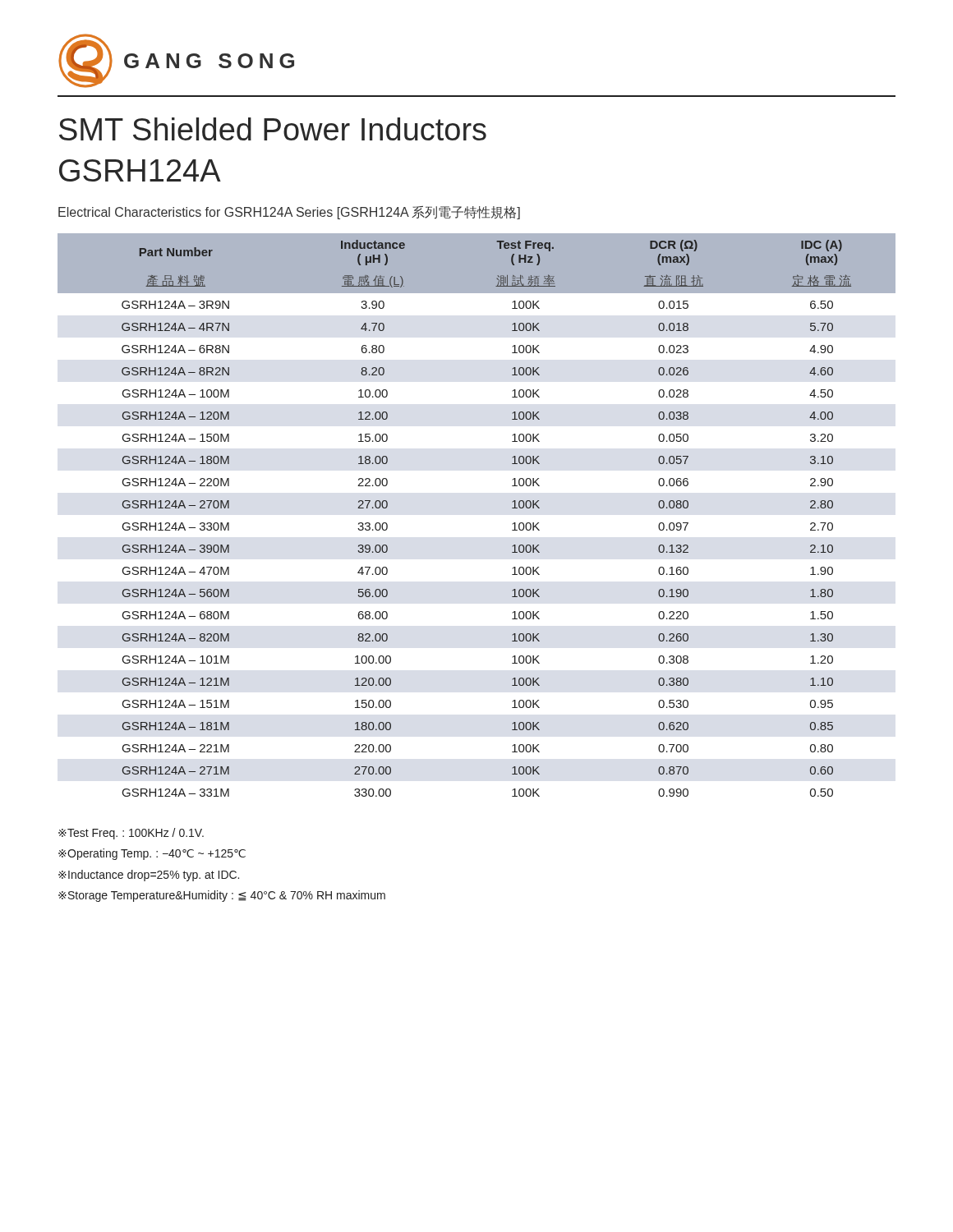Find the logo
This screenshot has height=1232, width=953.
tap(476, 61)
